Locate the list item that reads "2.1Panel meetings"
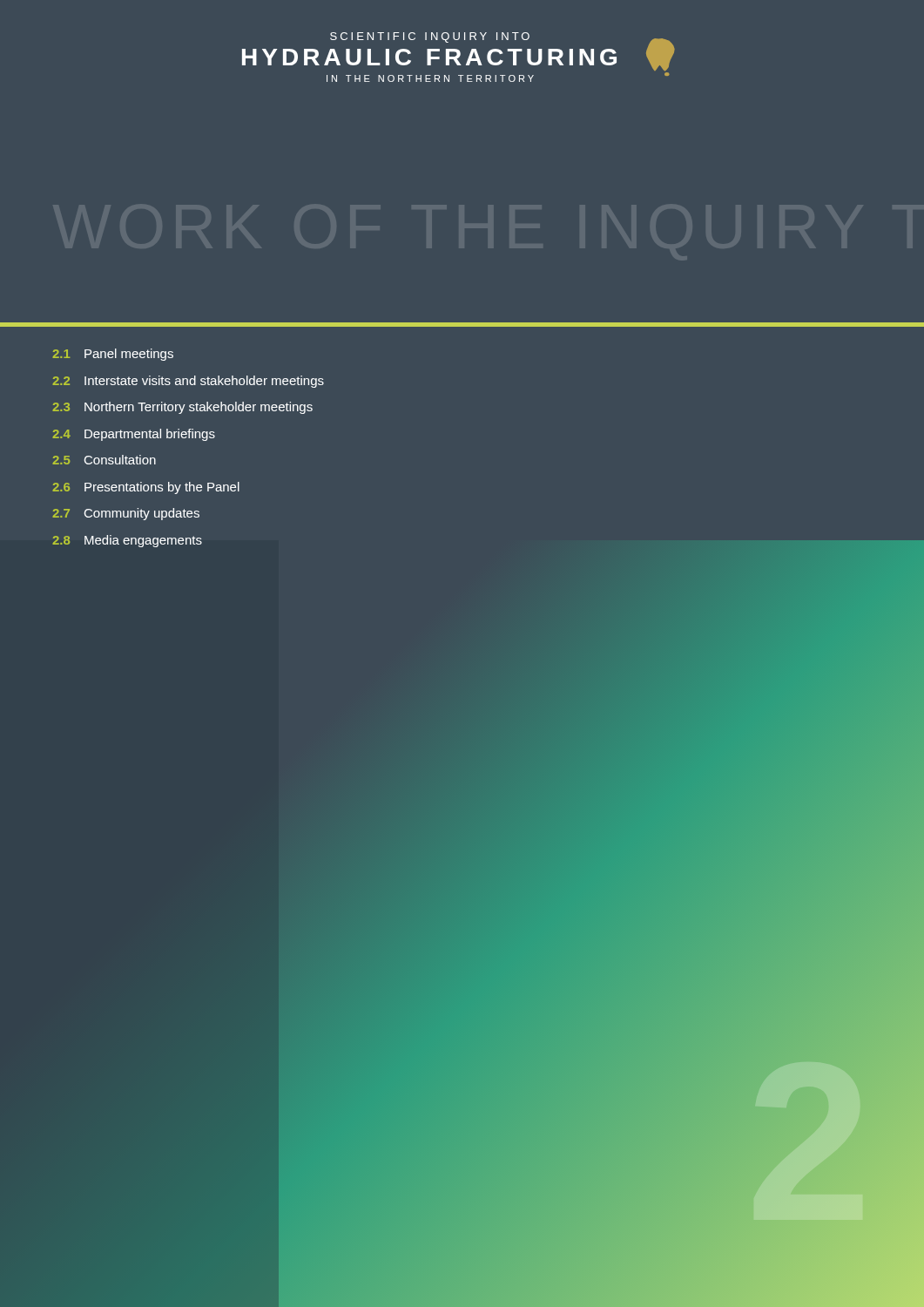 point(113,354)
